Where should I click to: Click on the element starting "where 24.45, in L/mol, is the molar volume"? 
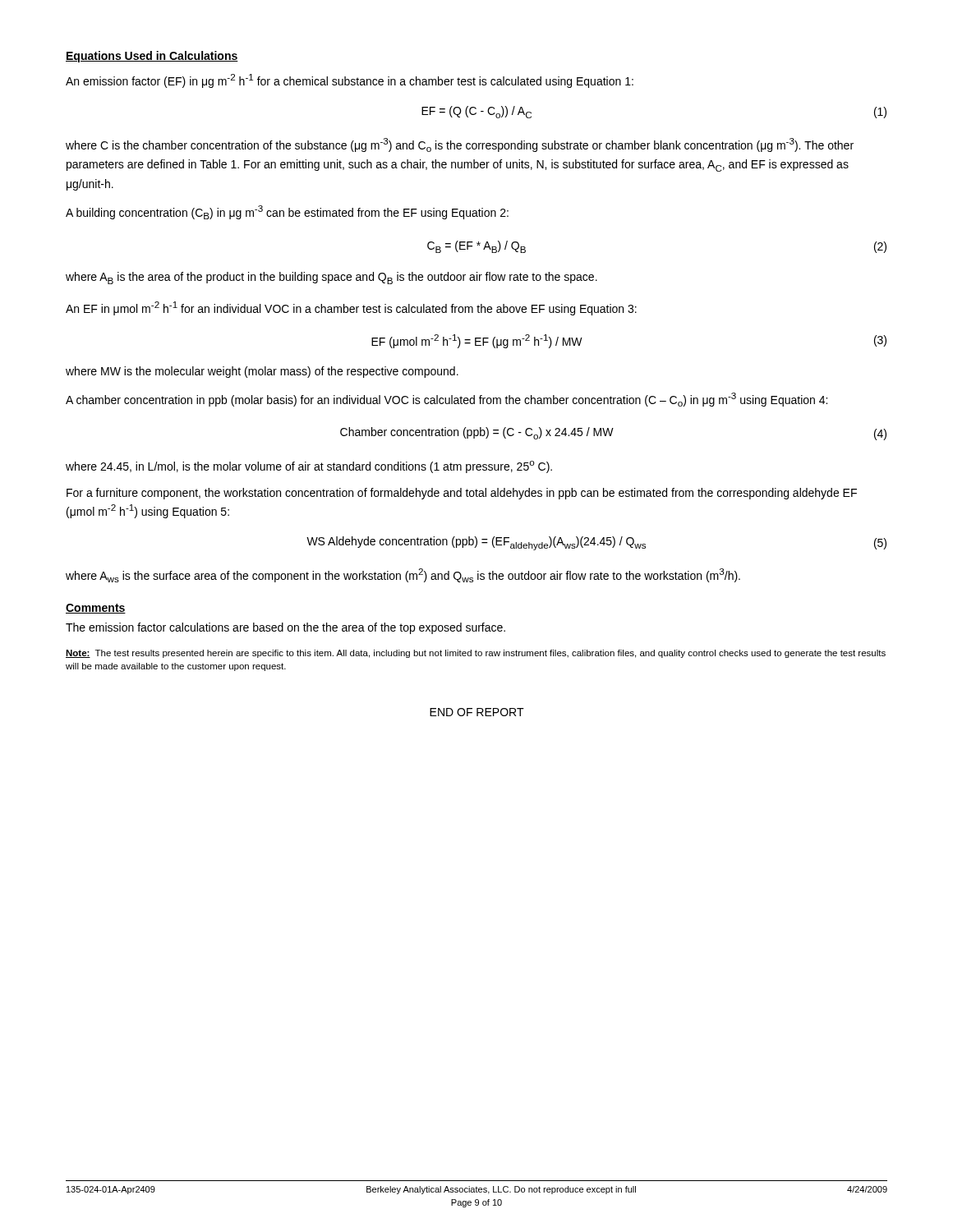[309, 465]
